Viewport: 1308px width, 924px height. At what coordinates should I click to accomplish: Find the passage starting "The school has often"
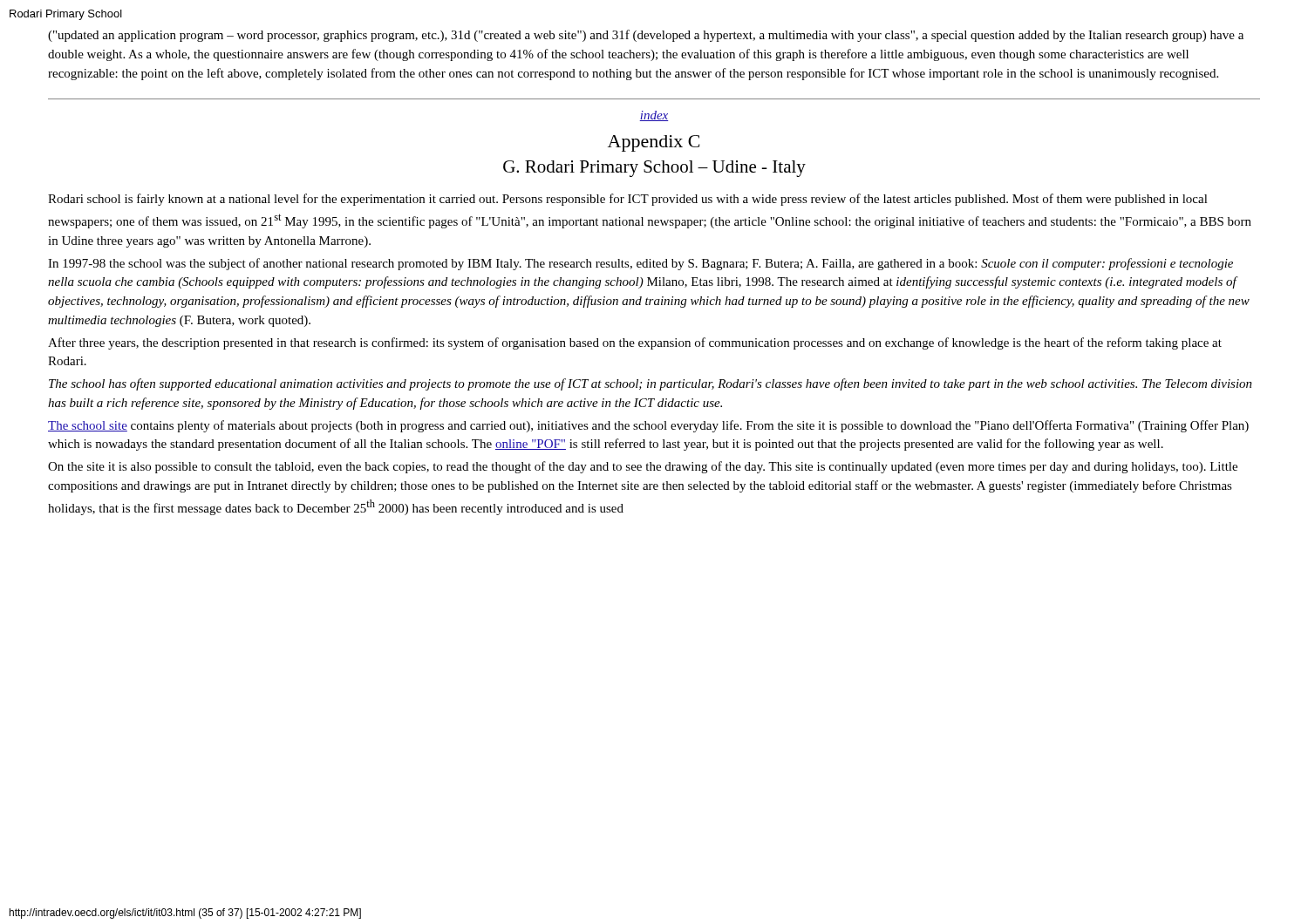(650, 393)
